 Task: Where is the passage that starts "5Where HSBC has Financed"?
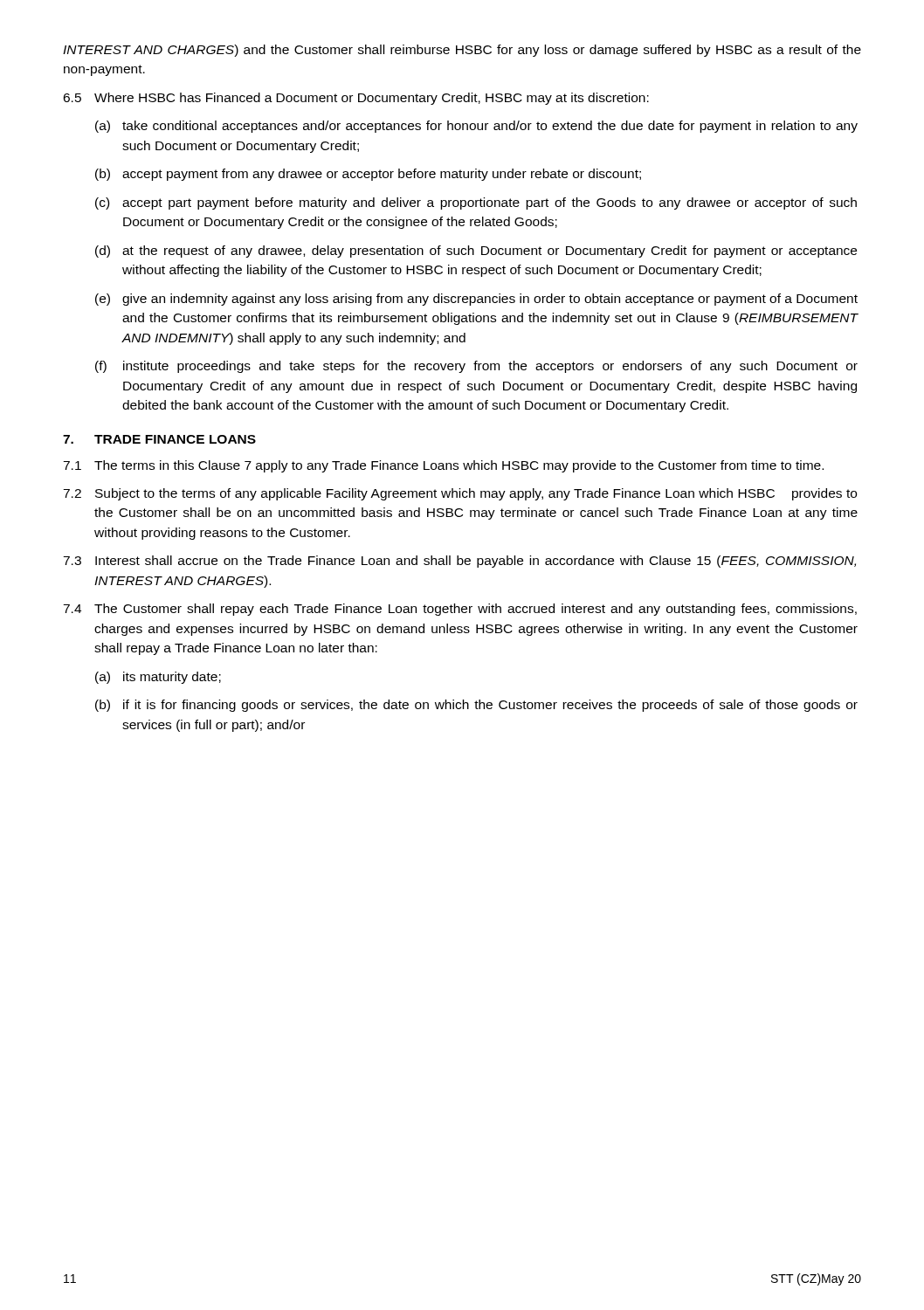[462, 98]
